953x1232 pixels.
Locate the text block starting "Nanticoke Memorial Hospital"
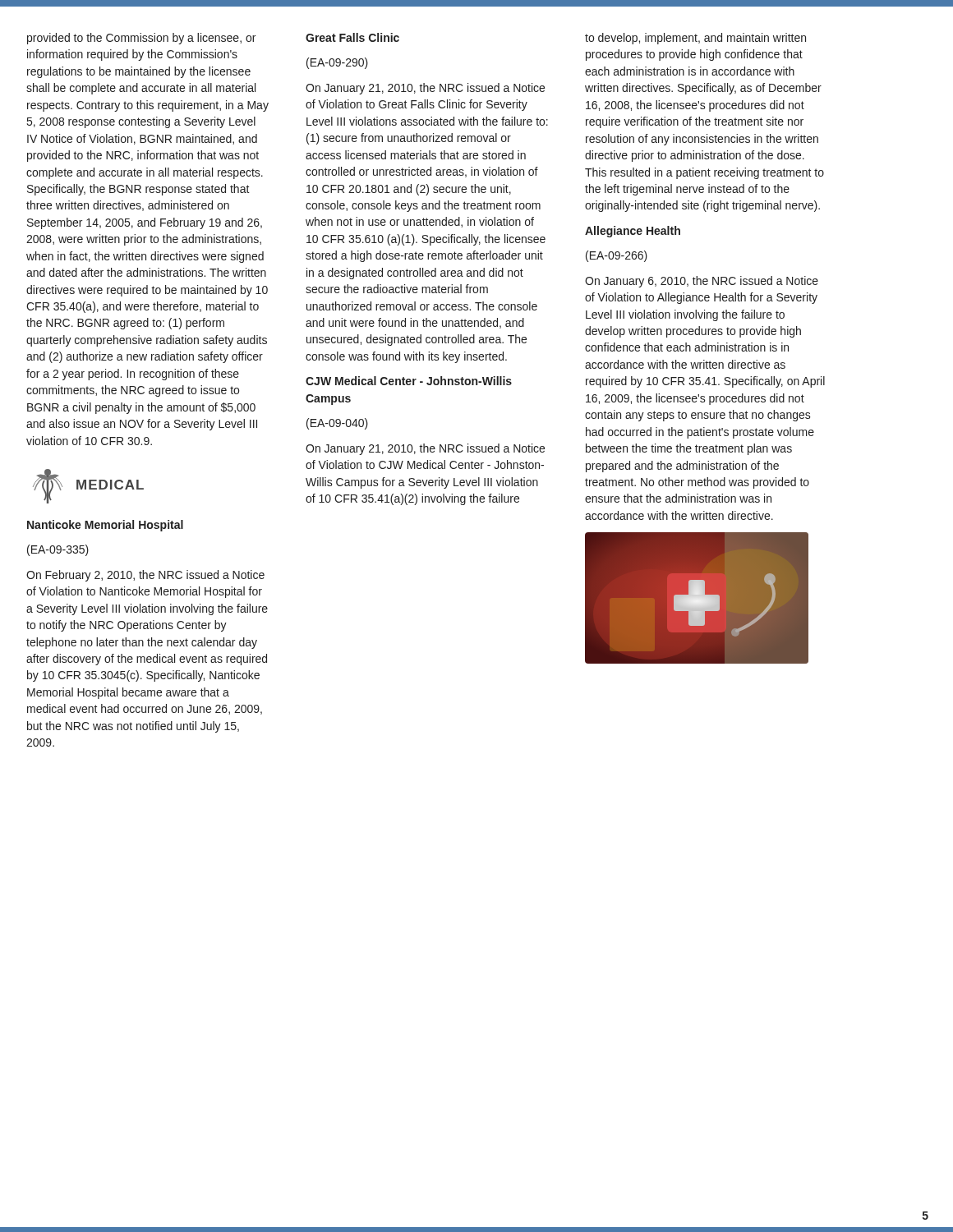tap(148, 525)
